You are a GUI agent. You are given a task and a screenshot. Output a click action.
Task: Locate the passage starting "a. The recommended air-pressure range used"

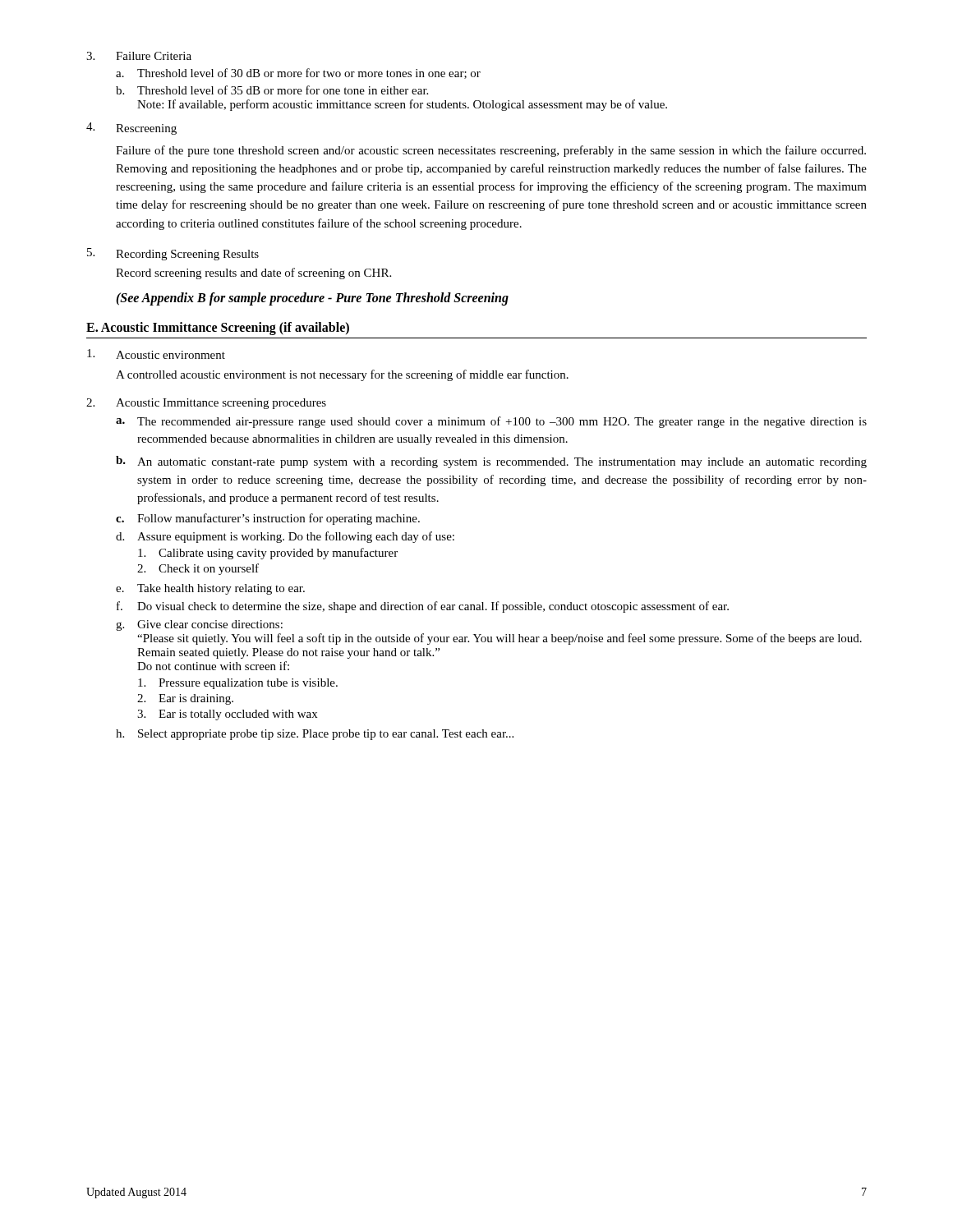[491, 431]
